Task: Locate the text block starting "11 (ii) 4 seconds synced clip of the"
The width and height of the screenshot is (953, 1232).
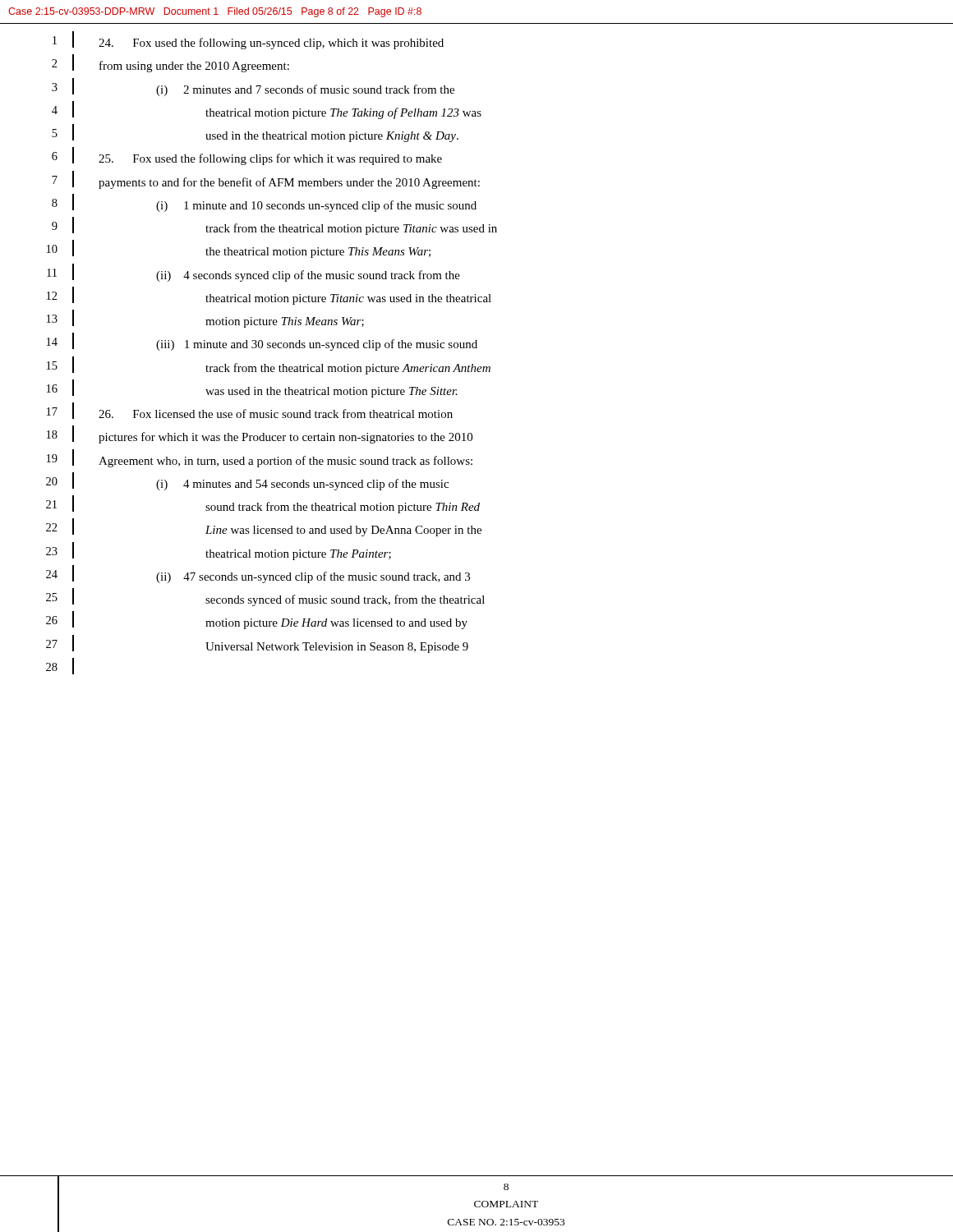Action: point(253,273)
